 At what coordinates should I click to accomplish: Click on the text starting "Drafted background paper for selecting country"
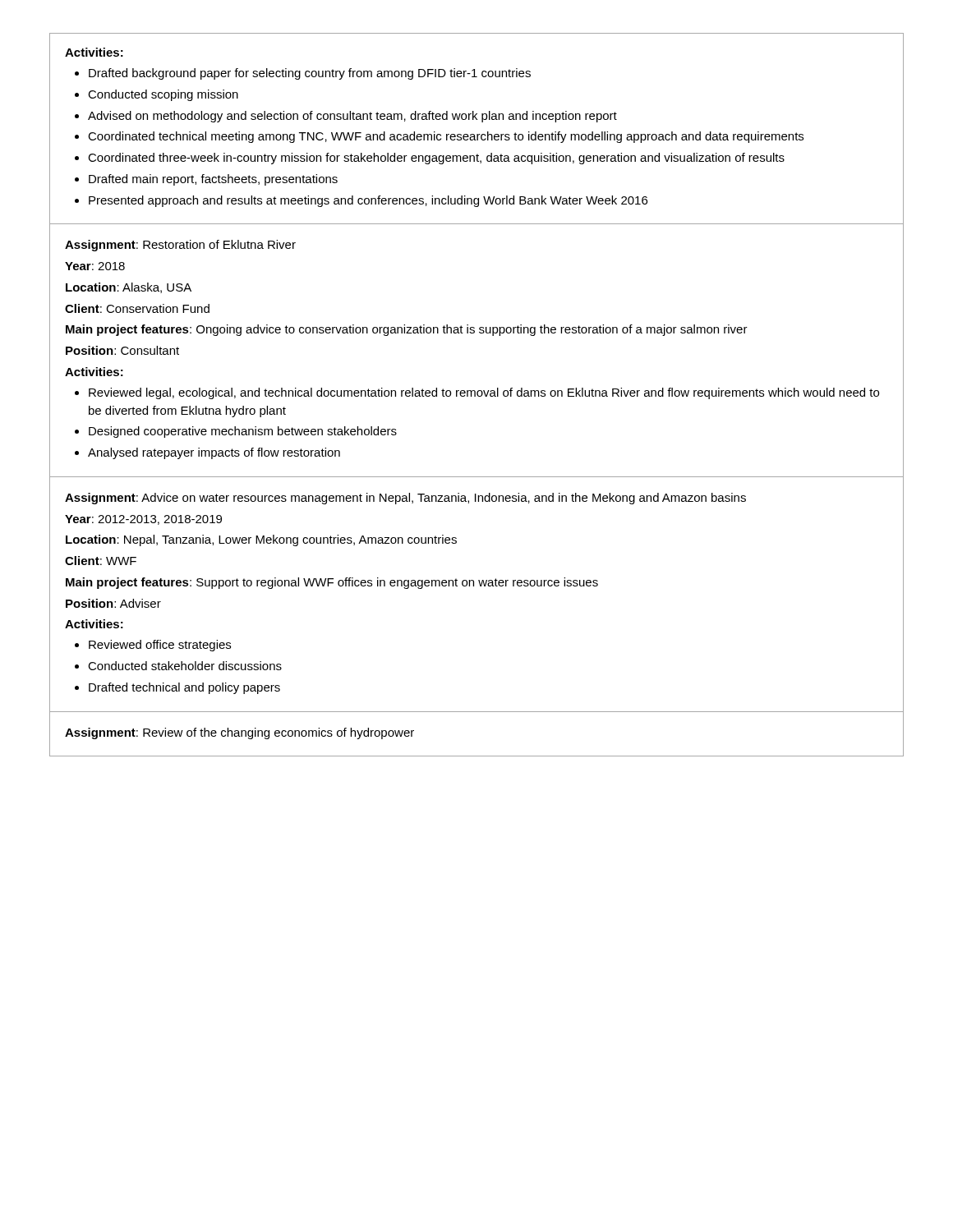tap(309, 73)
